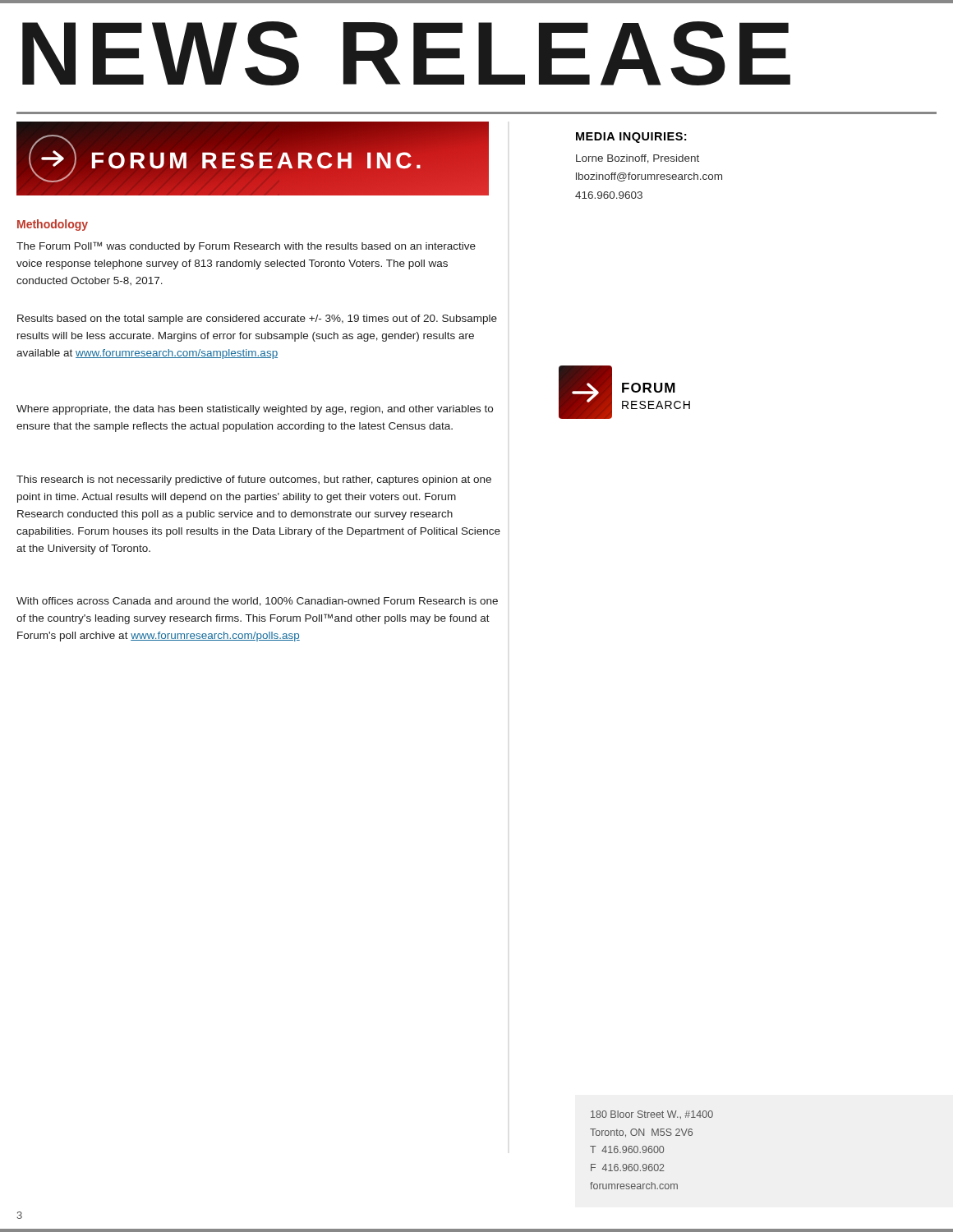Find the text starting "NEWS RELEASE"

click(408, 53)
